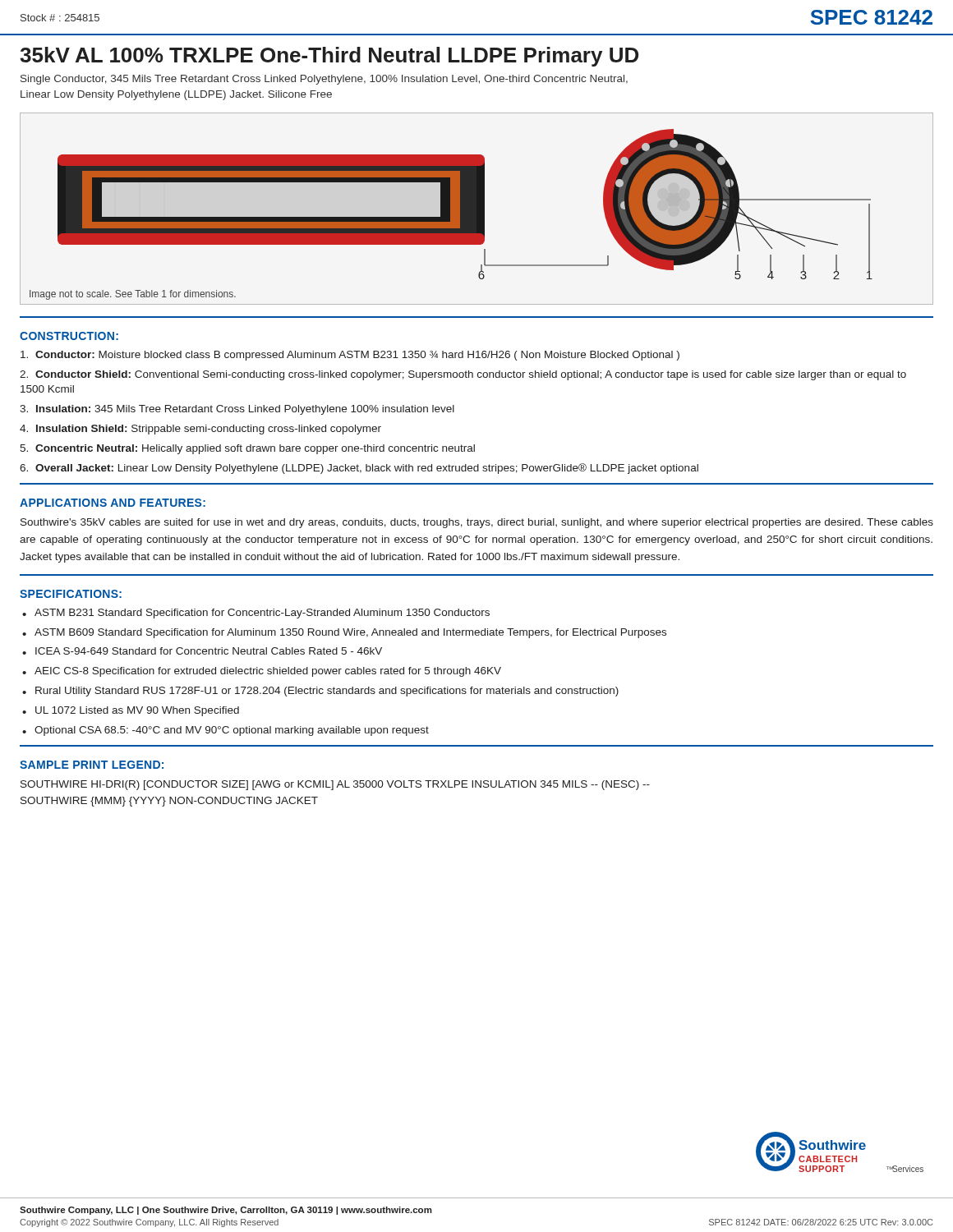Select the text block starting "Optional CSA 68.5: -40°C and MV 90°C optional"
This screenshot has height=1232, width=953.
click(232, 730)
